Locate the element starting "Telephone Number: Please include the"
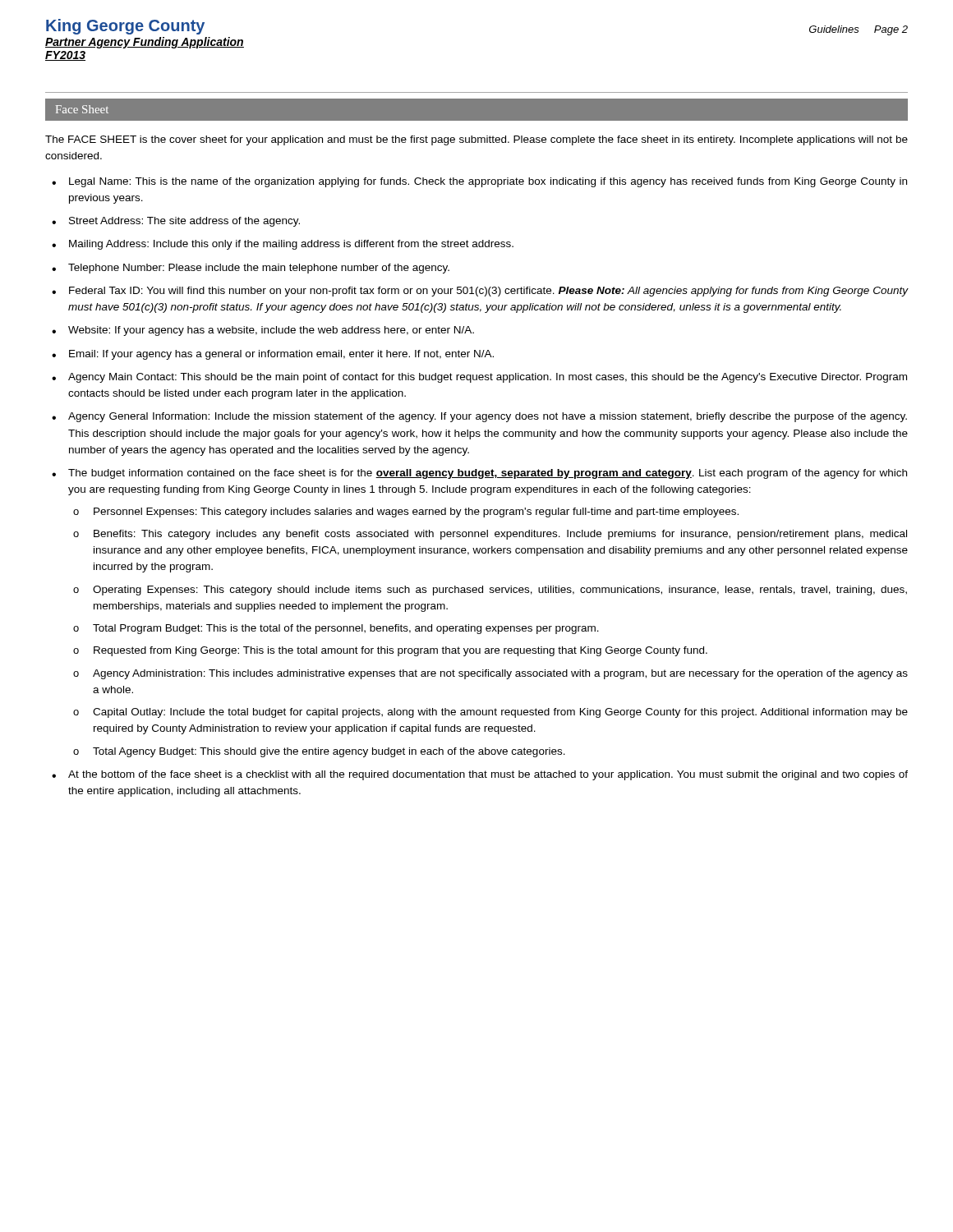 click(x=259, y=267)
